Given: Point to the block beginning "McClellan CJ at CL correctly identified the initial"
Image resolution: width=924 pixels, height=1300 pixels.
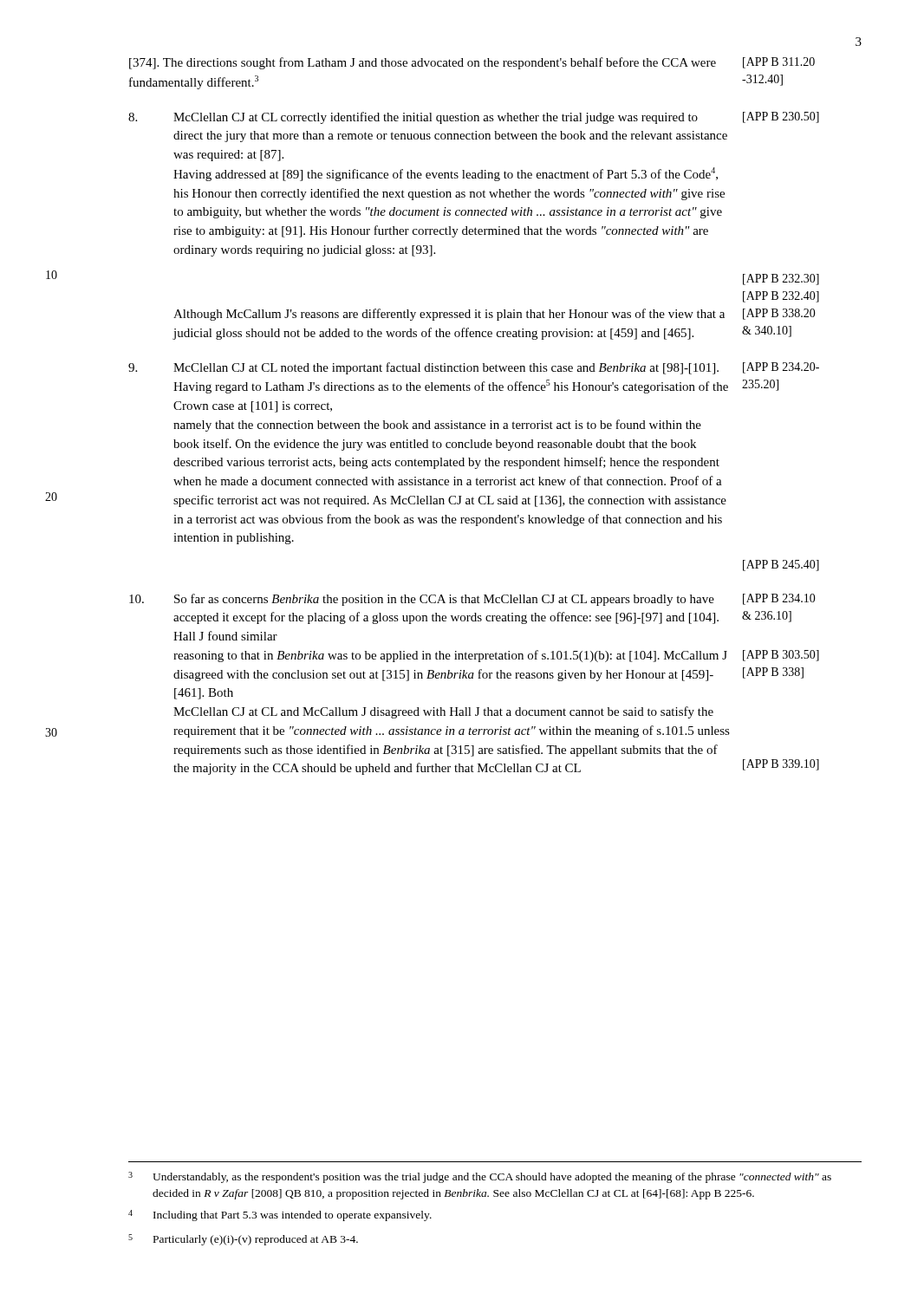Looking at the screenshot, I should [x=495, y=225].
